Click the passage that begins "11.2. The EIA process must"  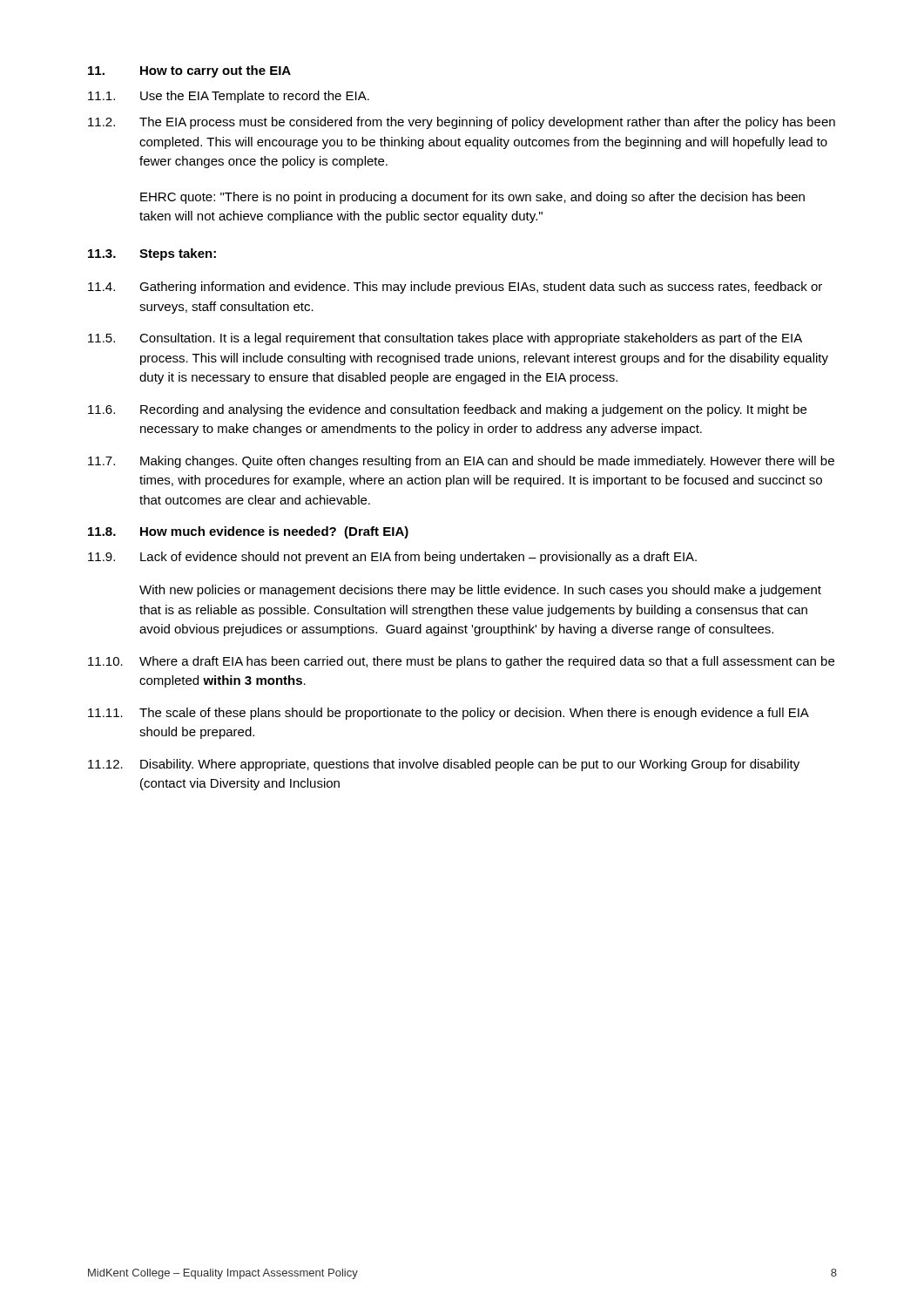tap(462, 142)
